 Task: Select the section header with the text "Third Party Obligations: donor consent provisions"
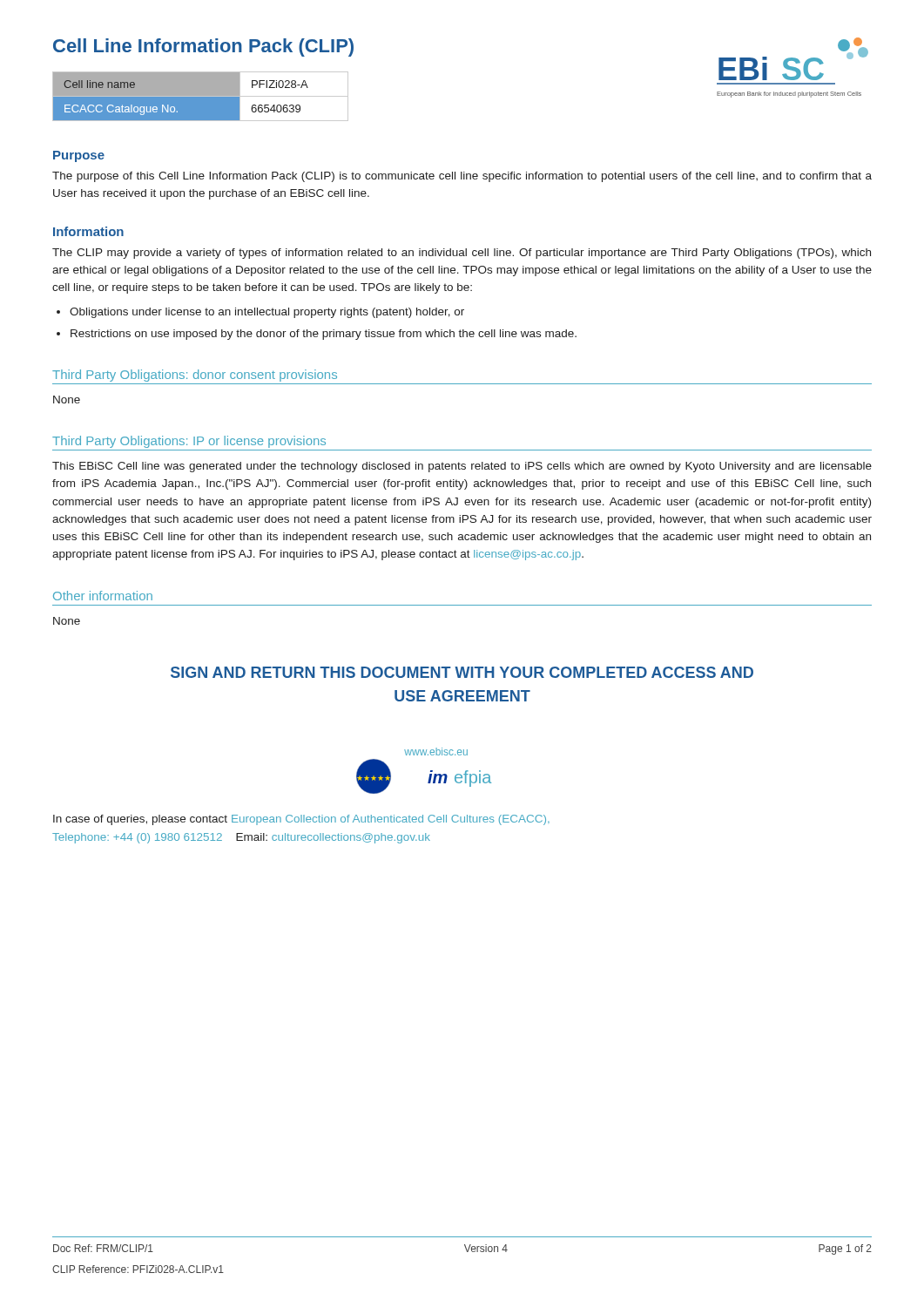coord(195,374)
